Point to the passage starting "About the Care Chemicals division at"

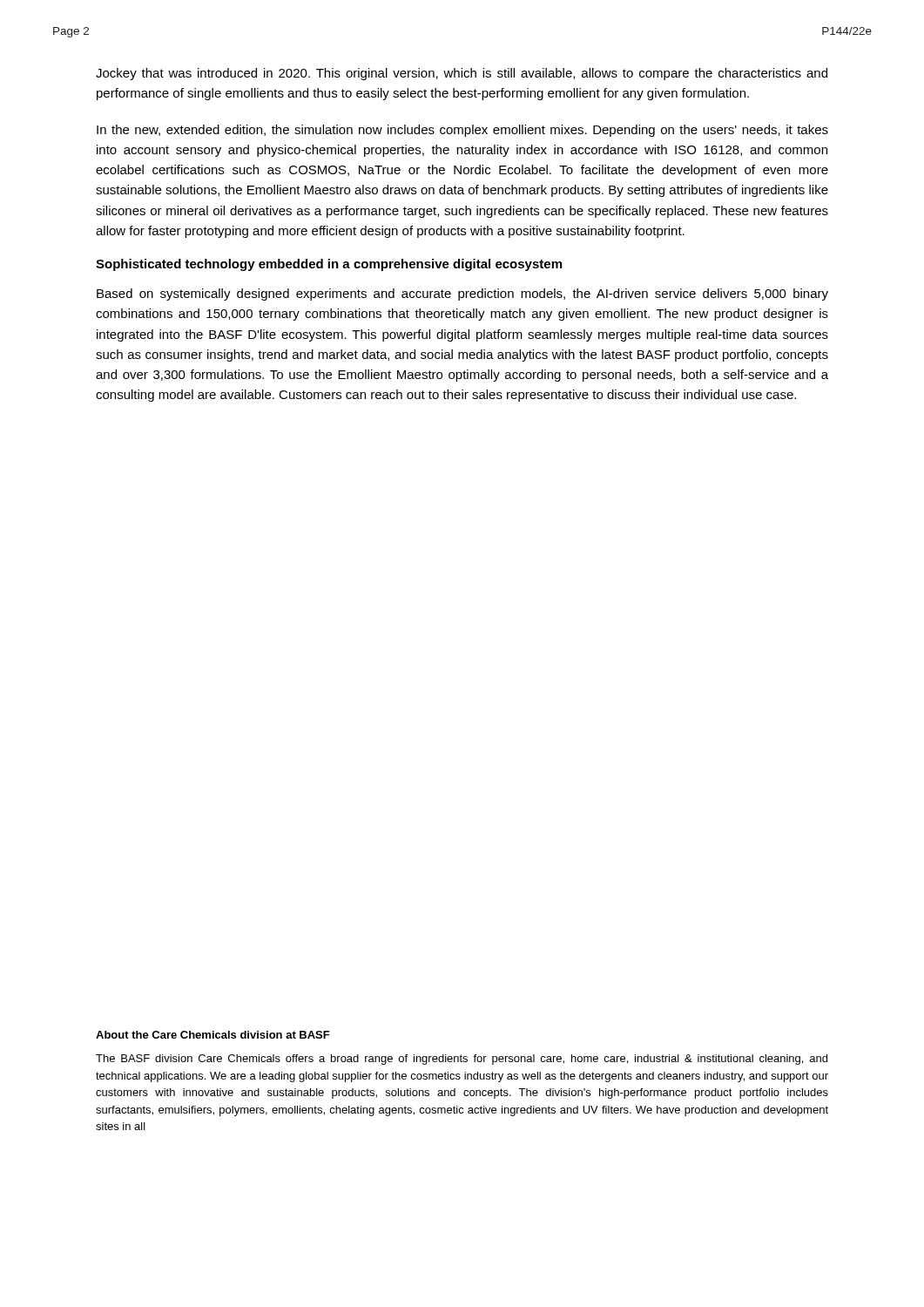[x=213, y=1035]
